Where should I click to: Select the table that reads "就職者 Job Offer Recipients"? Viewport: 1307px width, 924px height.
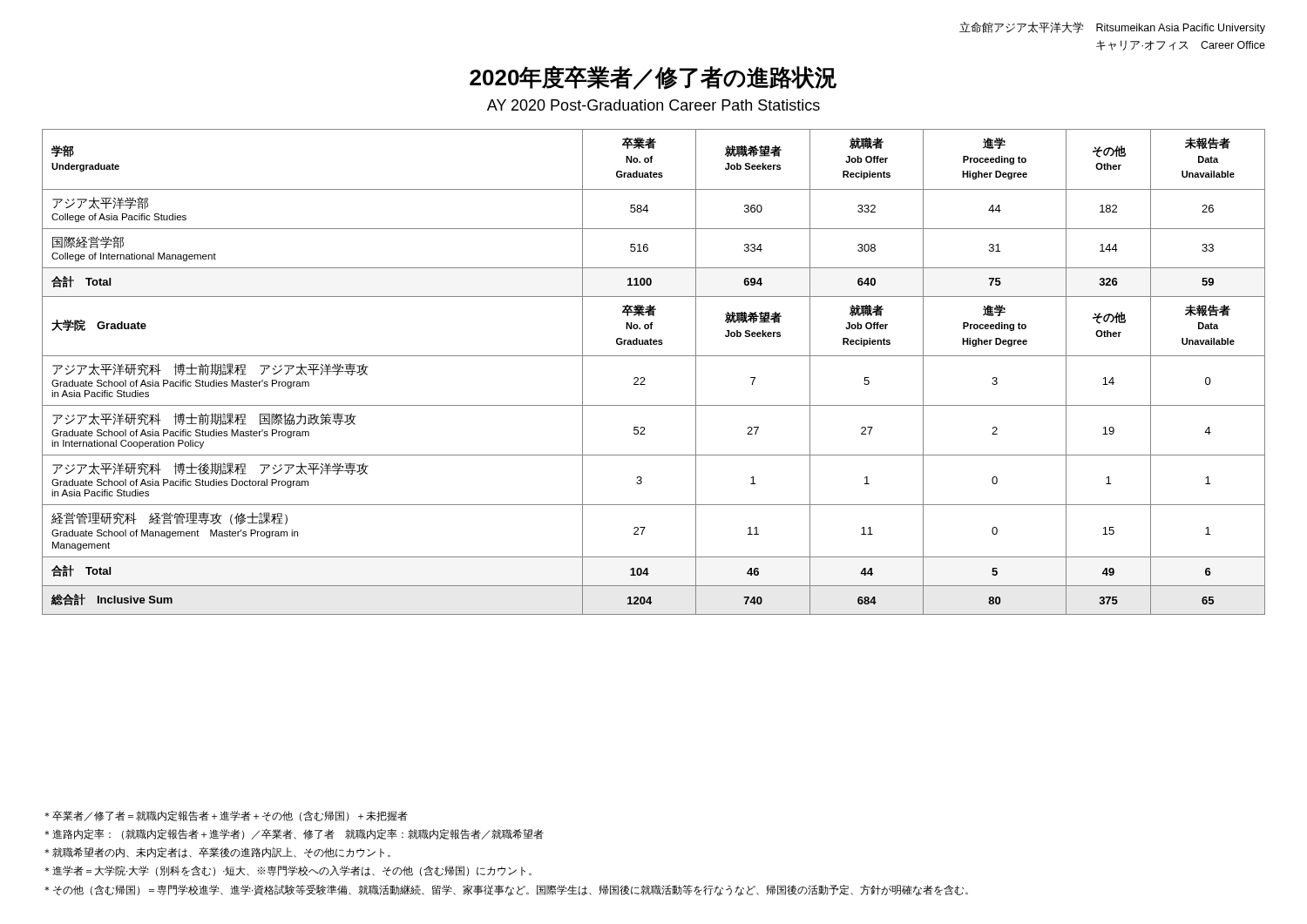point(654,372)
